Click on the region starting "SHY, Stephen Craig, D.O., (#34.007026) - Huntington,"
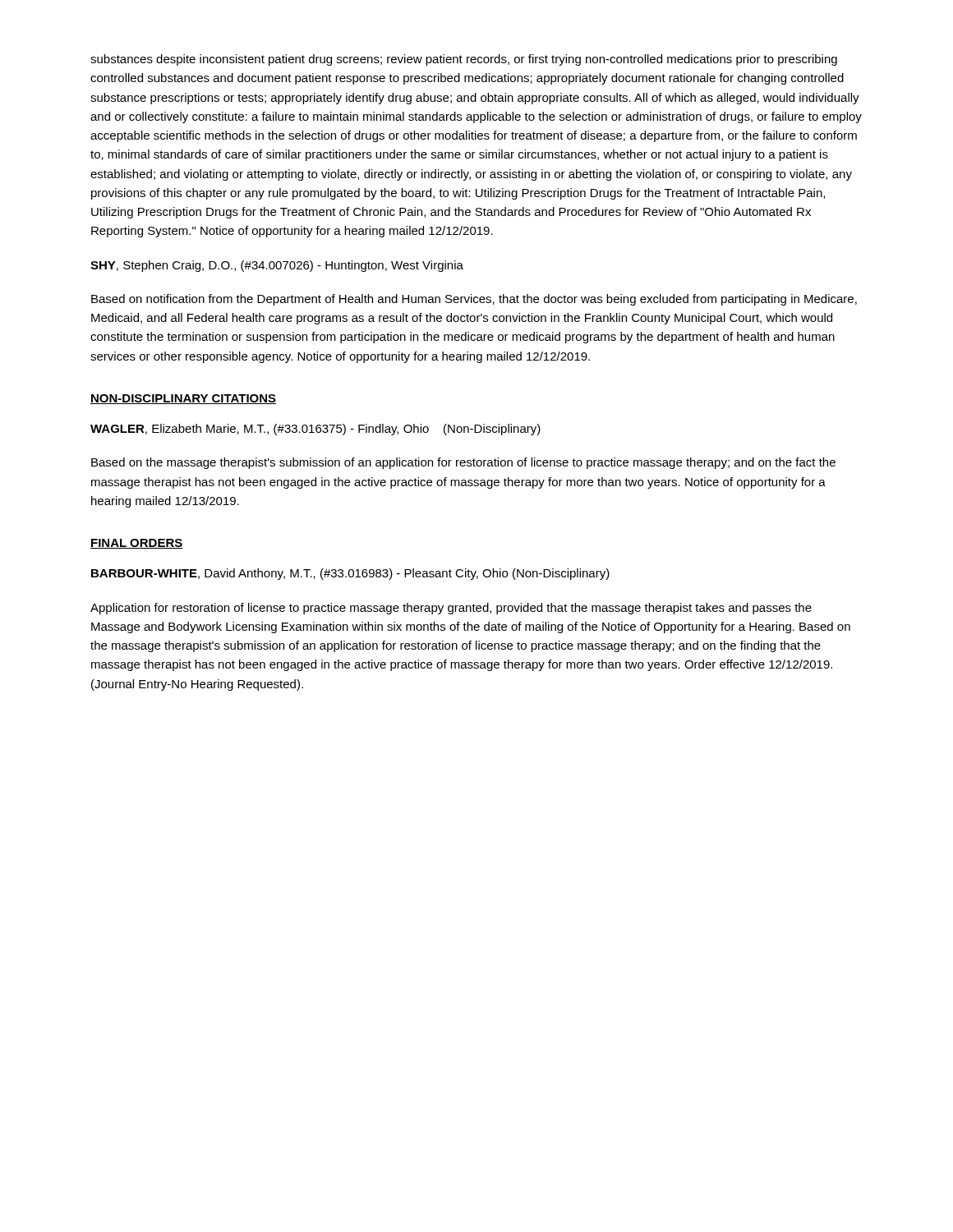This screenshot has height=1232, width=953. pyautogui.click(x=277, y=264)
